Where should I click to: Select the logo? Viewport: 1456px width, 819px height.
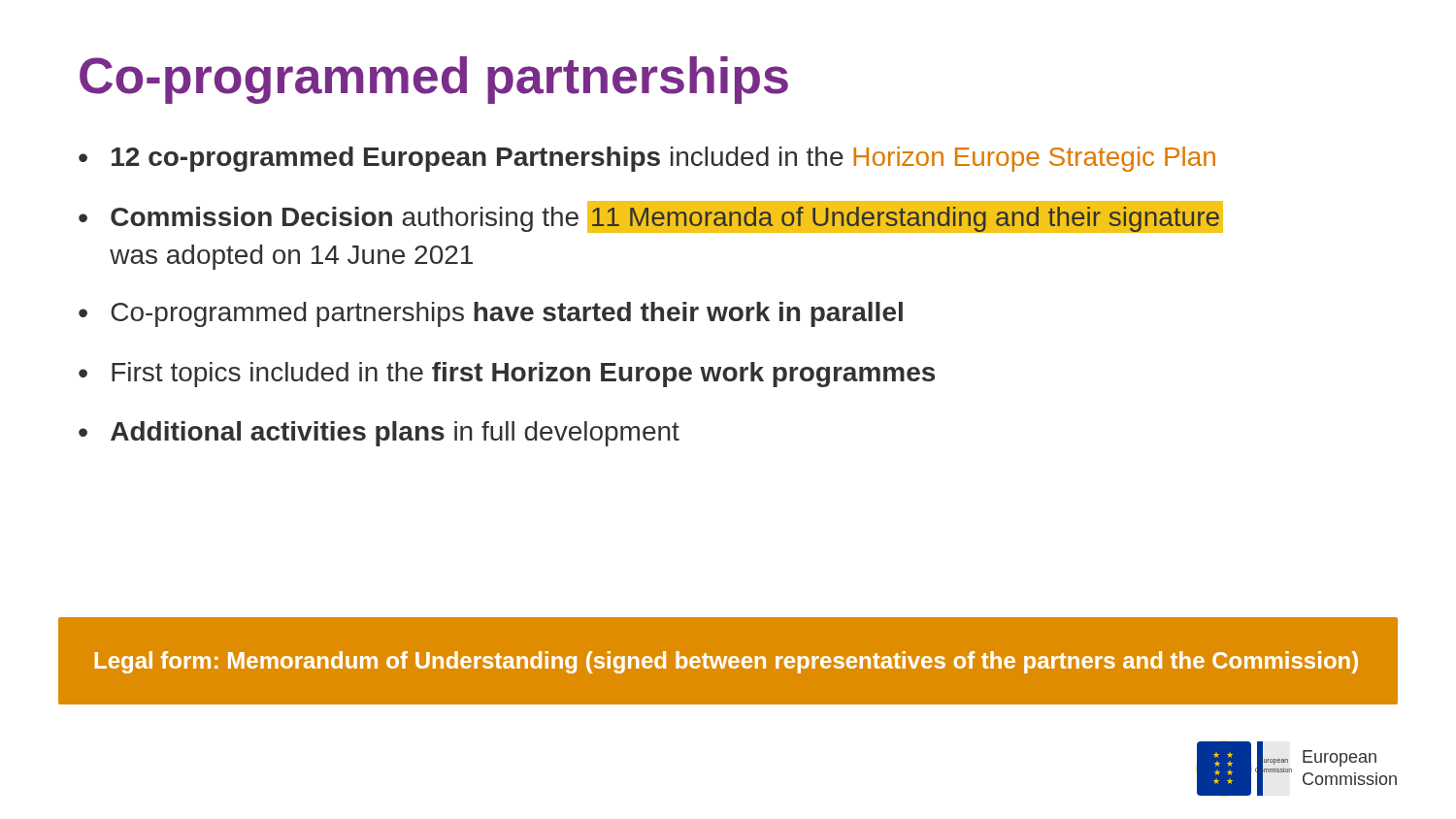1296,769
